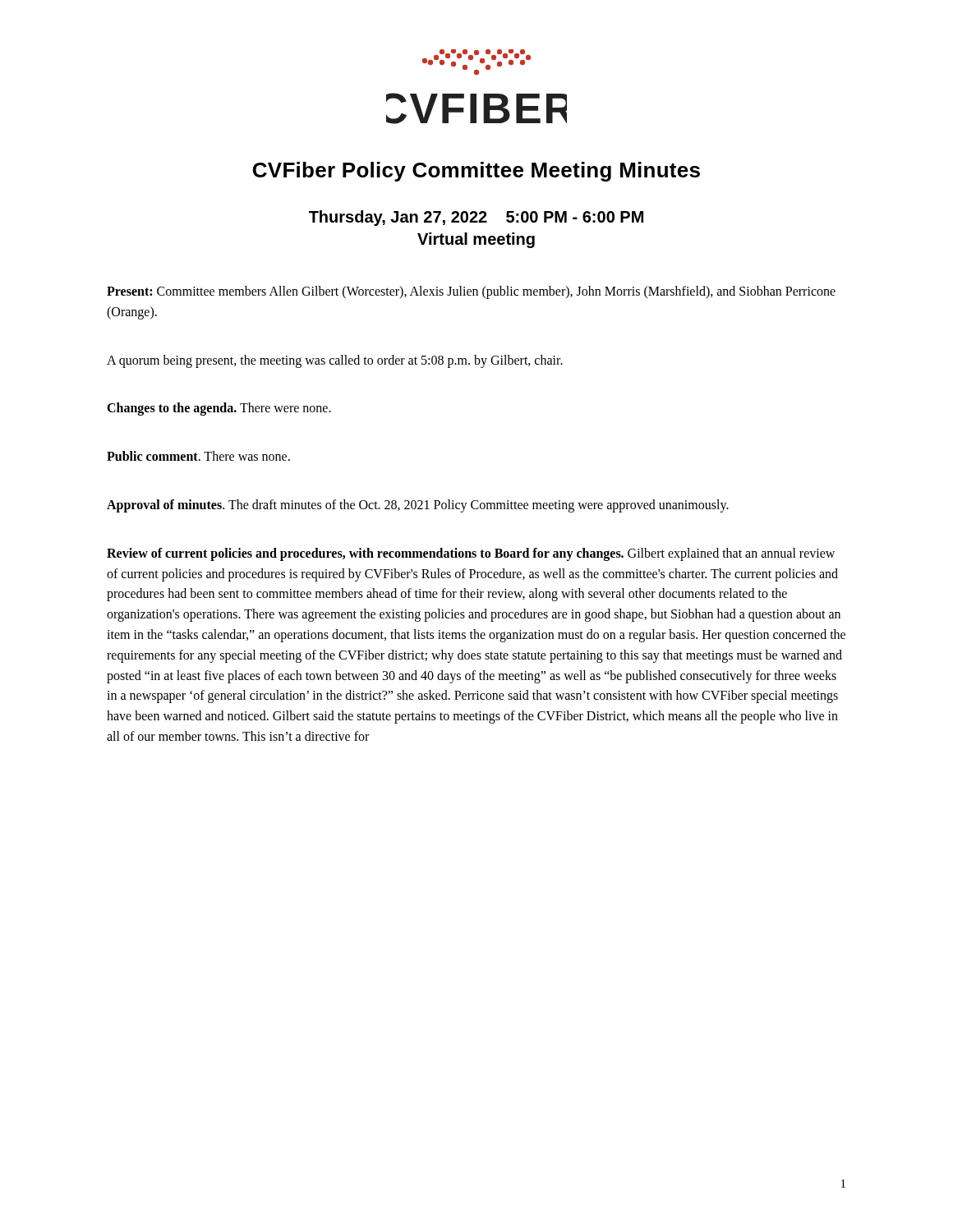Select a logo

[476, 96]
